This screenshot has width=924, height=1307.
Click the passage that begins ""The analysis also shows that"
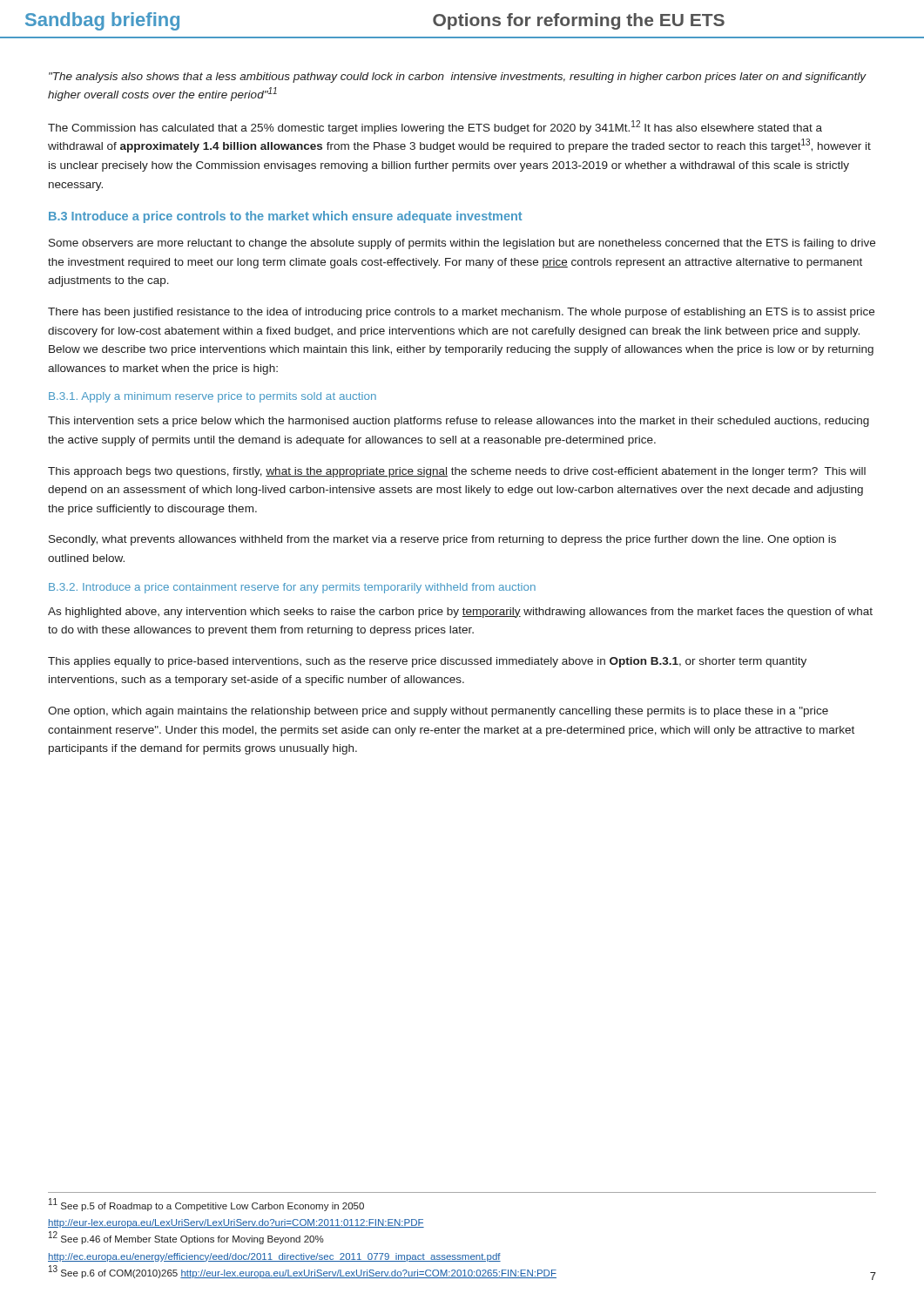pos(457,85)
